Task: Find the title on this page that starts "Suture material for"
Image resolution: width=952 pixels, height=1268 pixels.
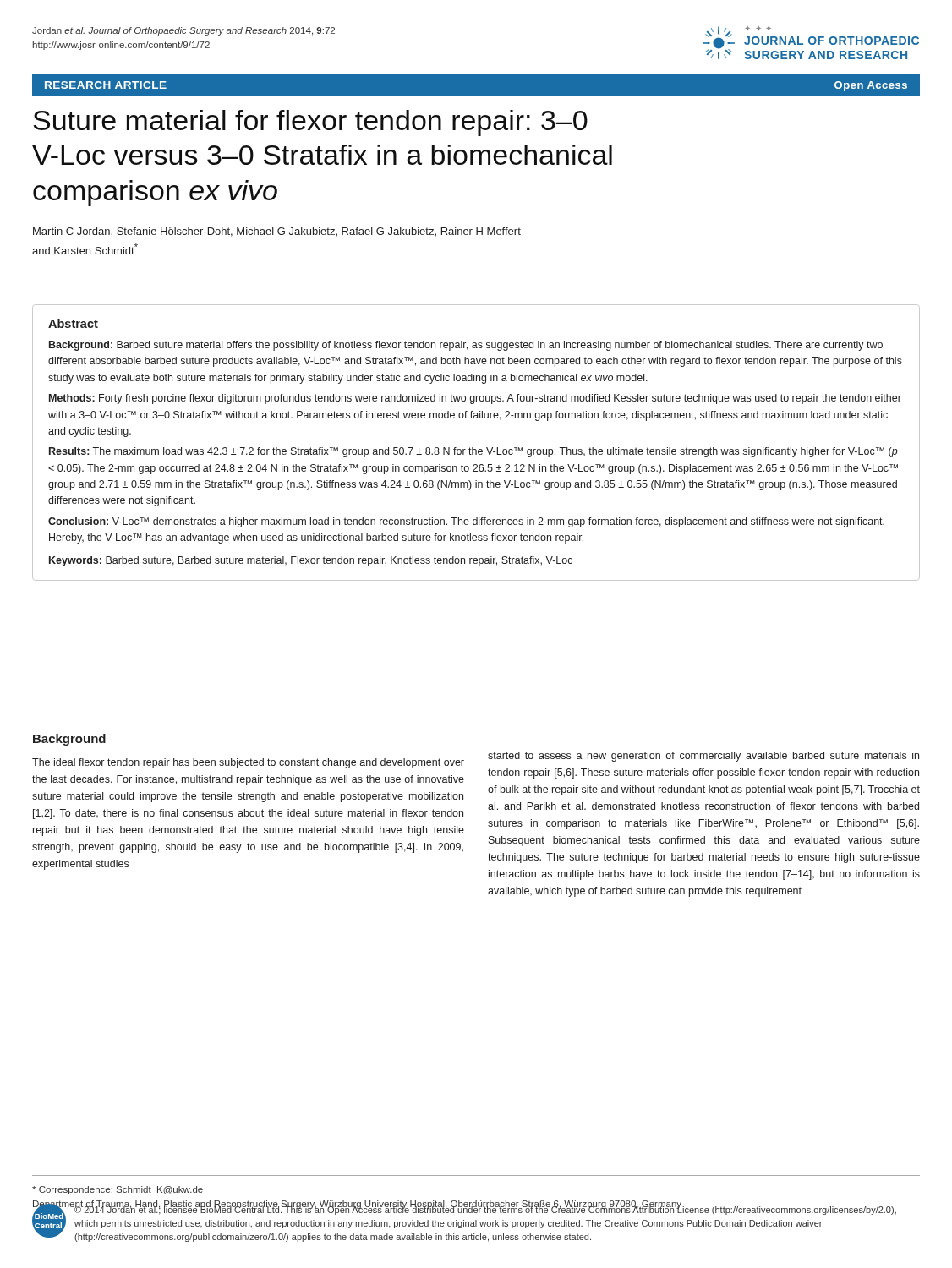Action: pos(323,155)
